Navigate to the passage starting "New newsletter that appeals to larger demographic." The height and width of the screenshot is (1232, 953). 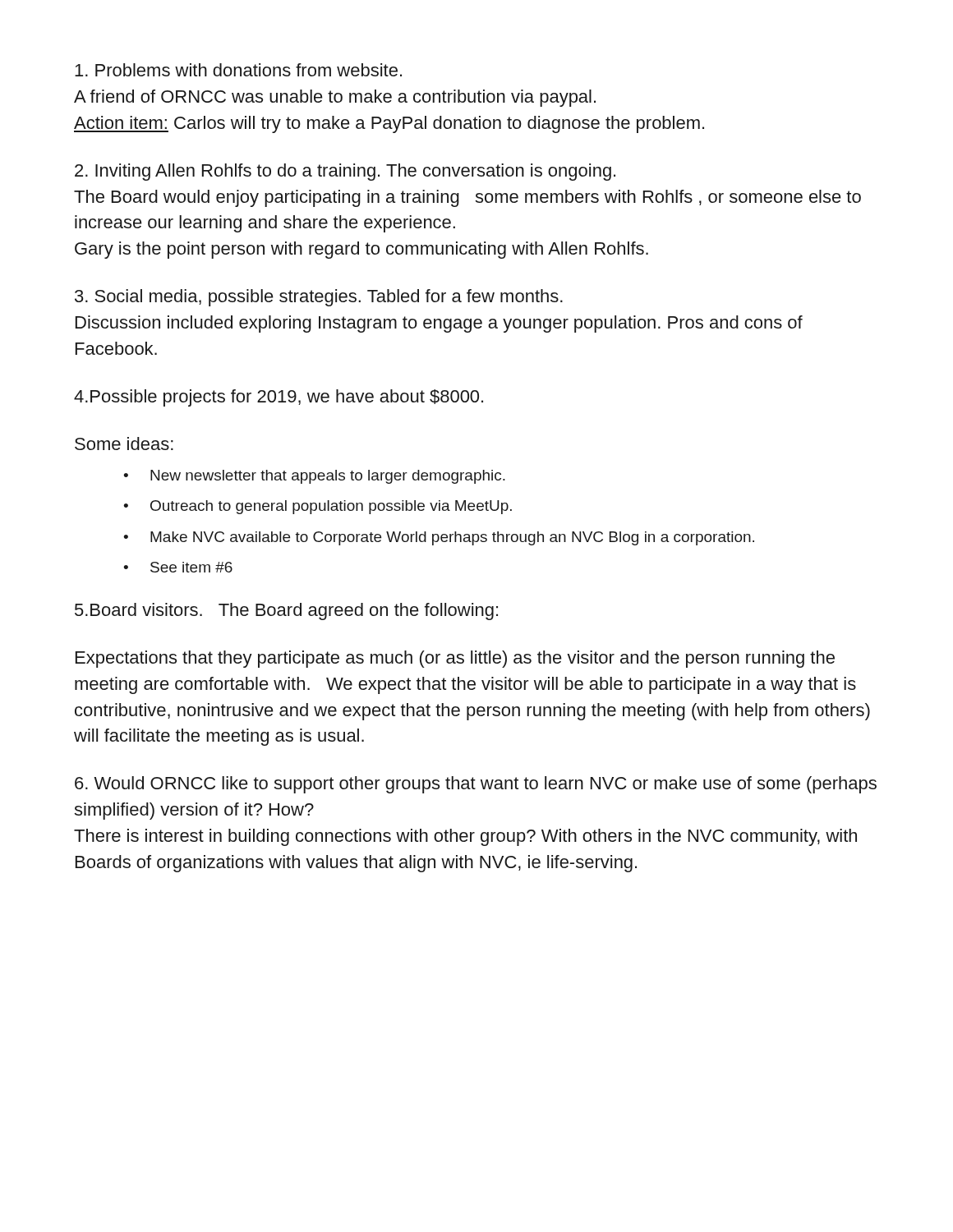pos(328,475)
